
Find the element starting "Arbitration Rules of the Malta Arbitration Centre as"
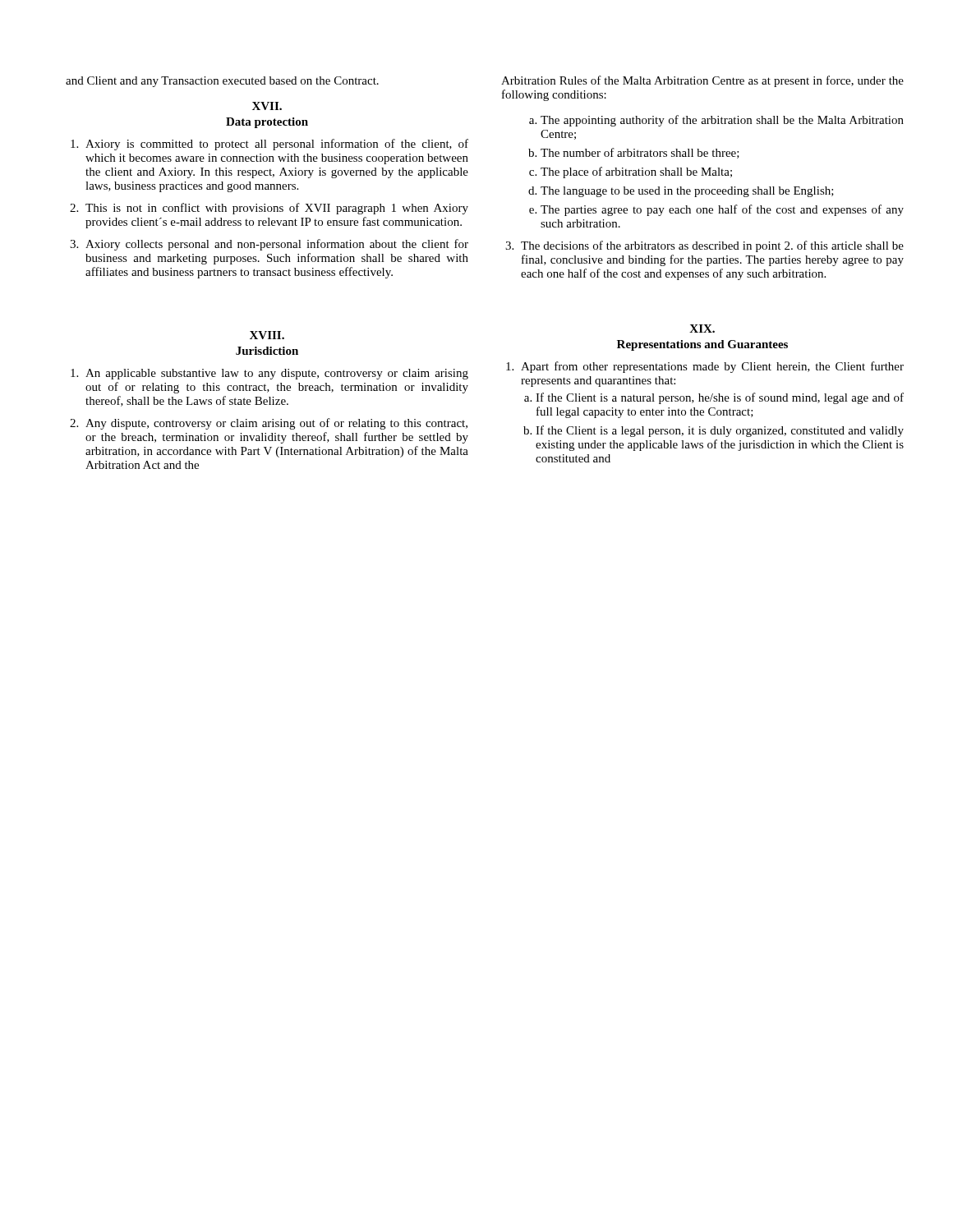[x=702, y=87]
